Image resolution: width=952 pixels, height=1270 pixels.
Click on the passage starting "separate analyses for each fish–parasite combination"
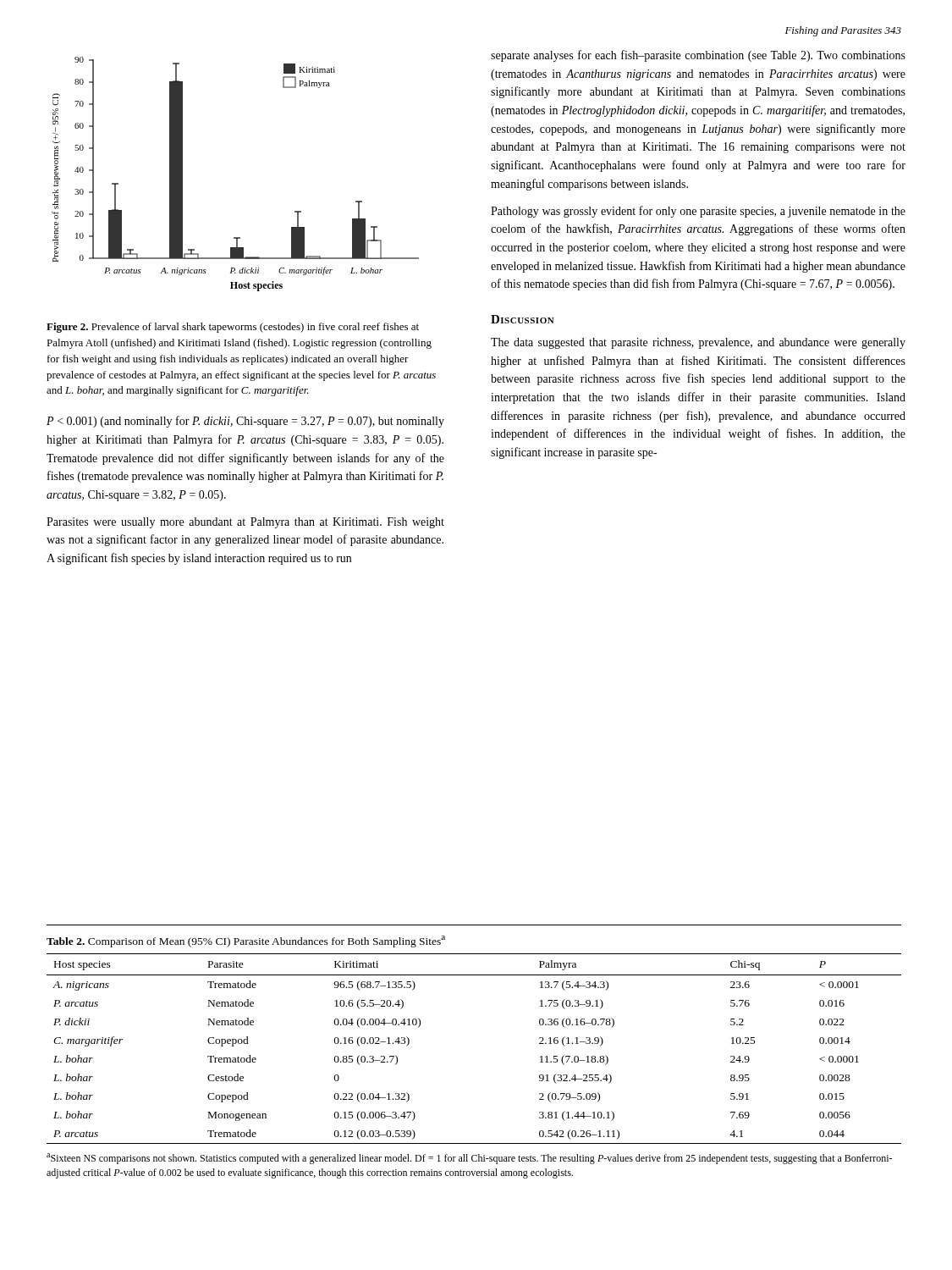698,120
